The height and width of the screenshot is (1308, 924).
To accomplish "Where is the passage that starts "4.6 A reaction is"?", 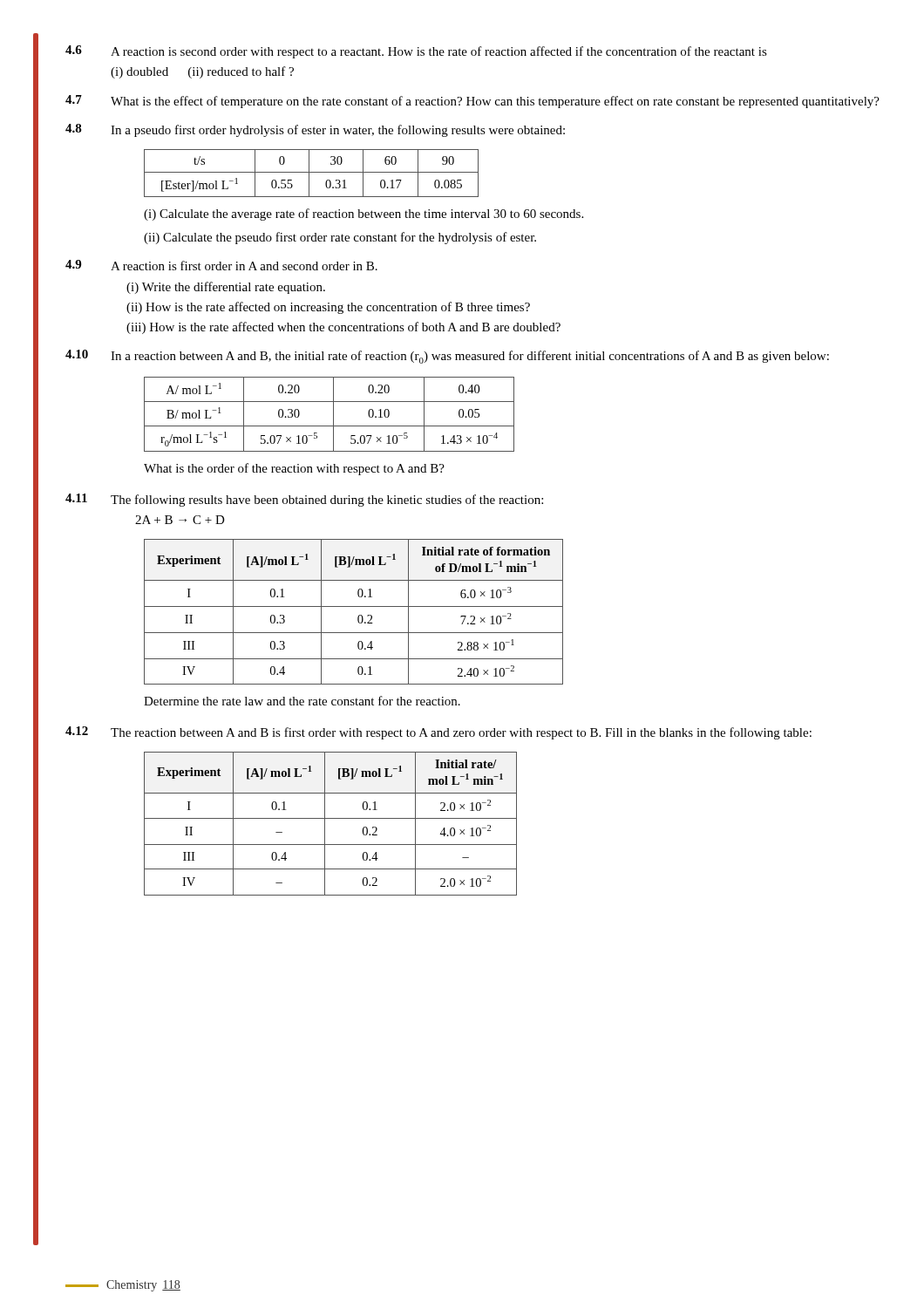I will (x=475, y=62).
